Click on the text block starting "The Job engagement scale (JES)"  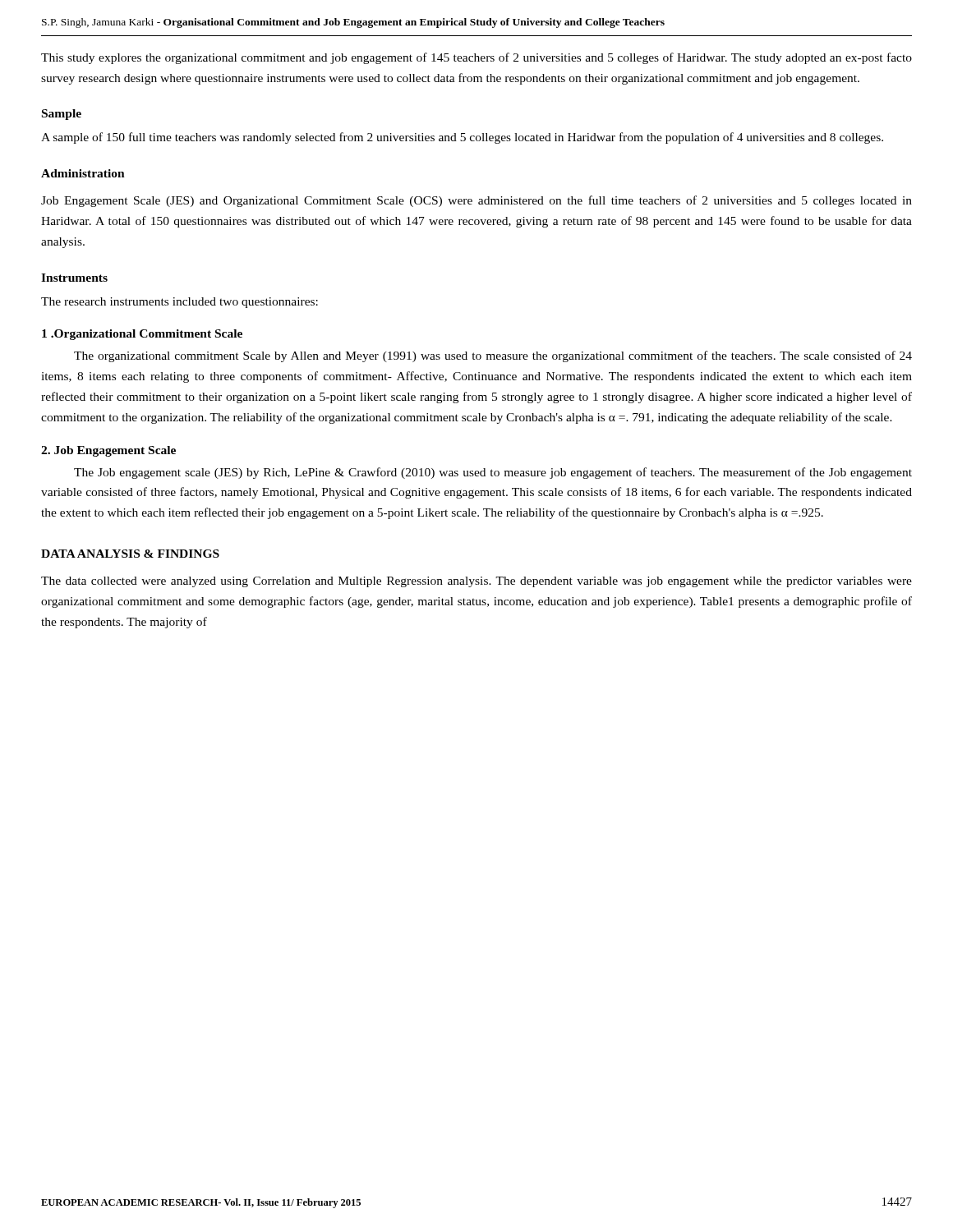tap(476, 492)
